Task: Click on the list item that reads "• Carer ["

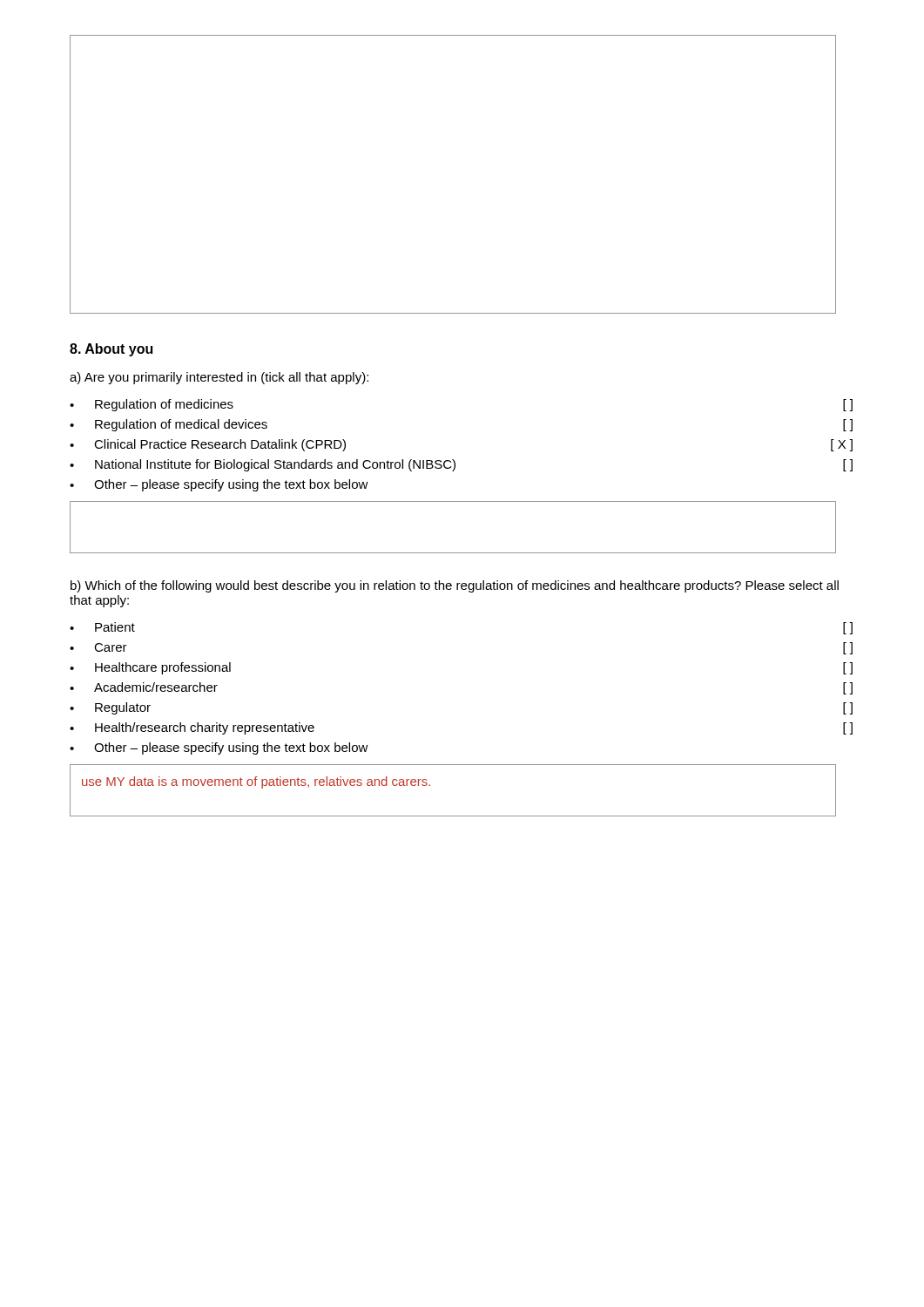Action: 113,648
